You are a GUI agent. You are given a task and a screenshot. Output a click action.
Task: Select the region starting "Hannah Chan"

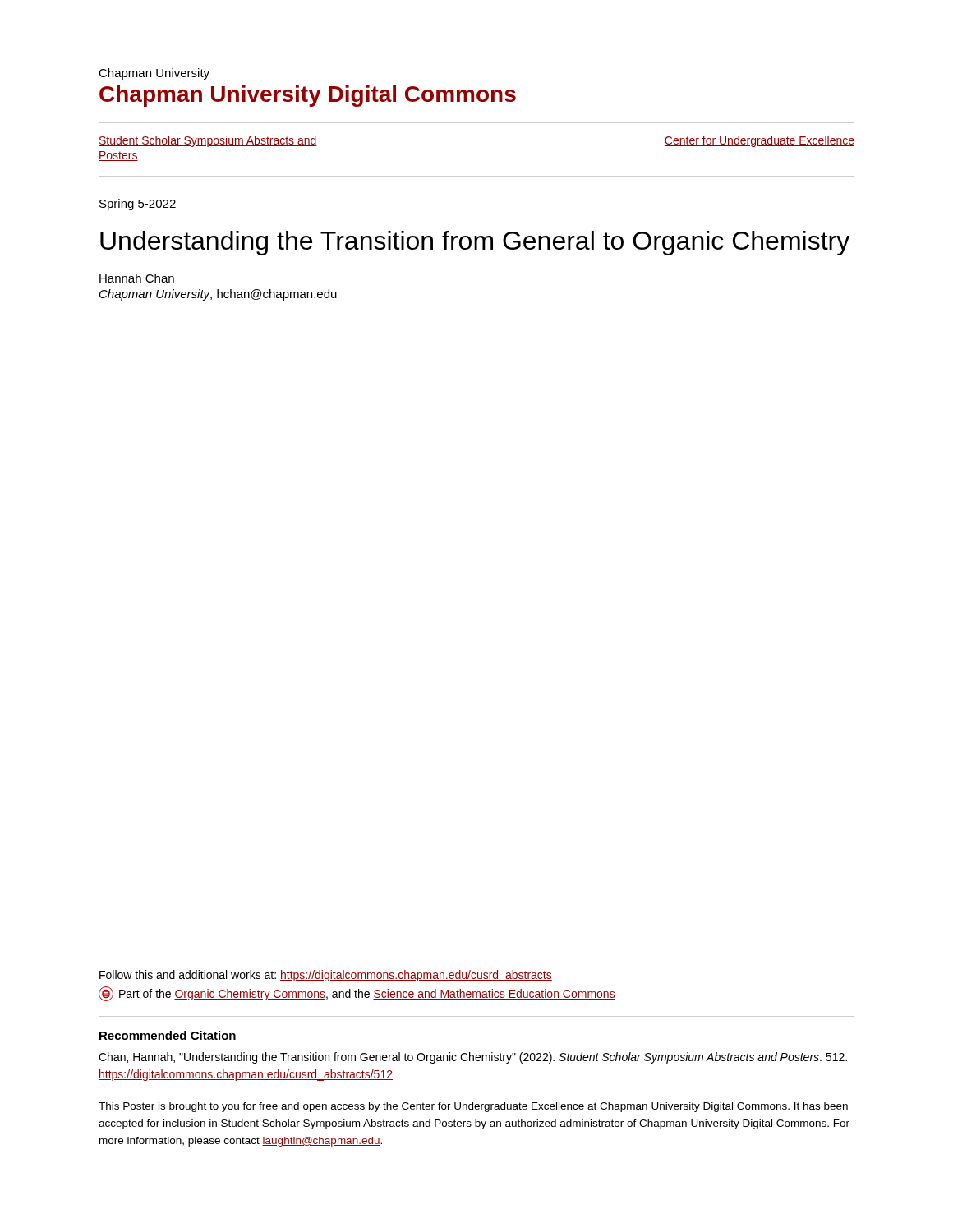[137, 278]
